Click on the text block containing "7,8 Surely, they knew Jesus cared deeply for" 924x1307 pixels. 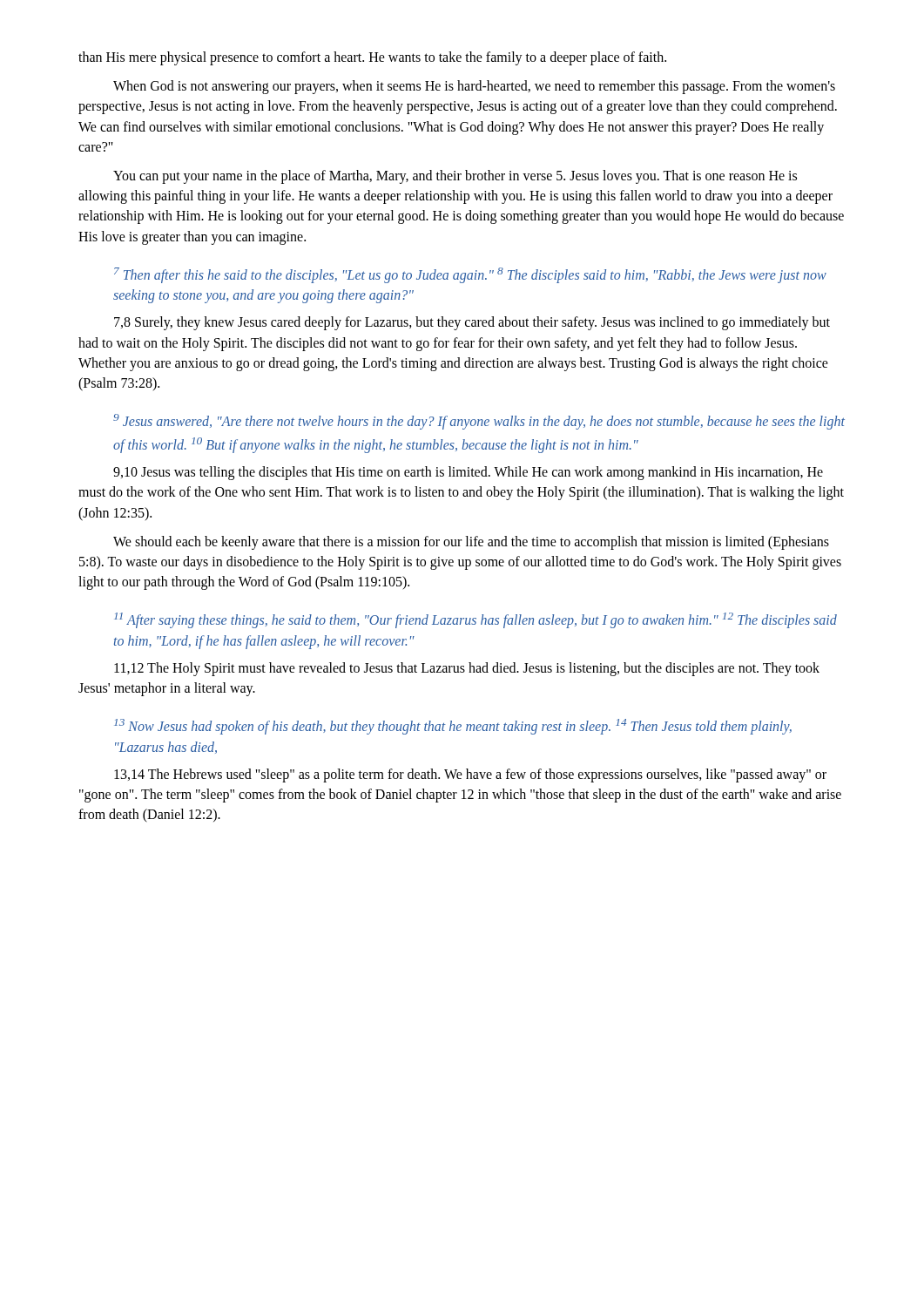pyautogui.click(x=454, y=353)
